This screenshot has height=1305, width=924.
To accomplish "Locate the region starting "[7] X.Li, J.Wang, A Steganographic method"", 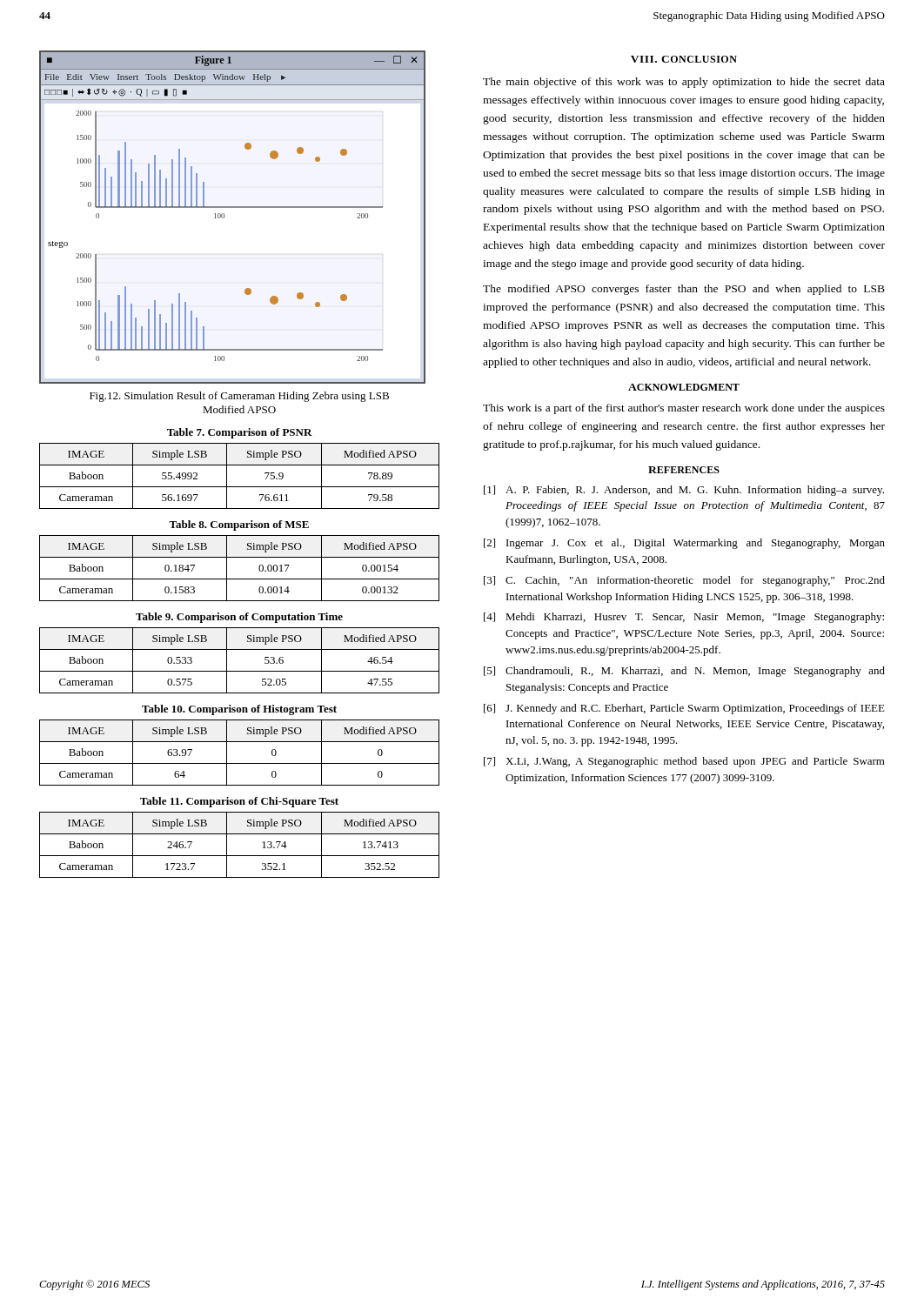I will (684, 770).
